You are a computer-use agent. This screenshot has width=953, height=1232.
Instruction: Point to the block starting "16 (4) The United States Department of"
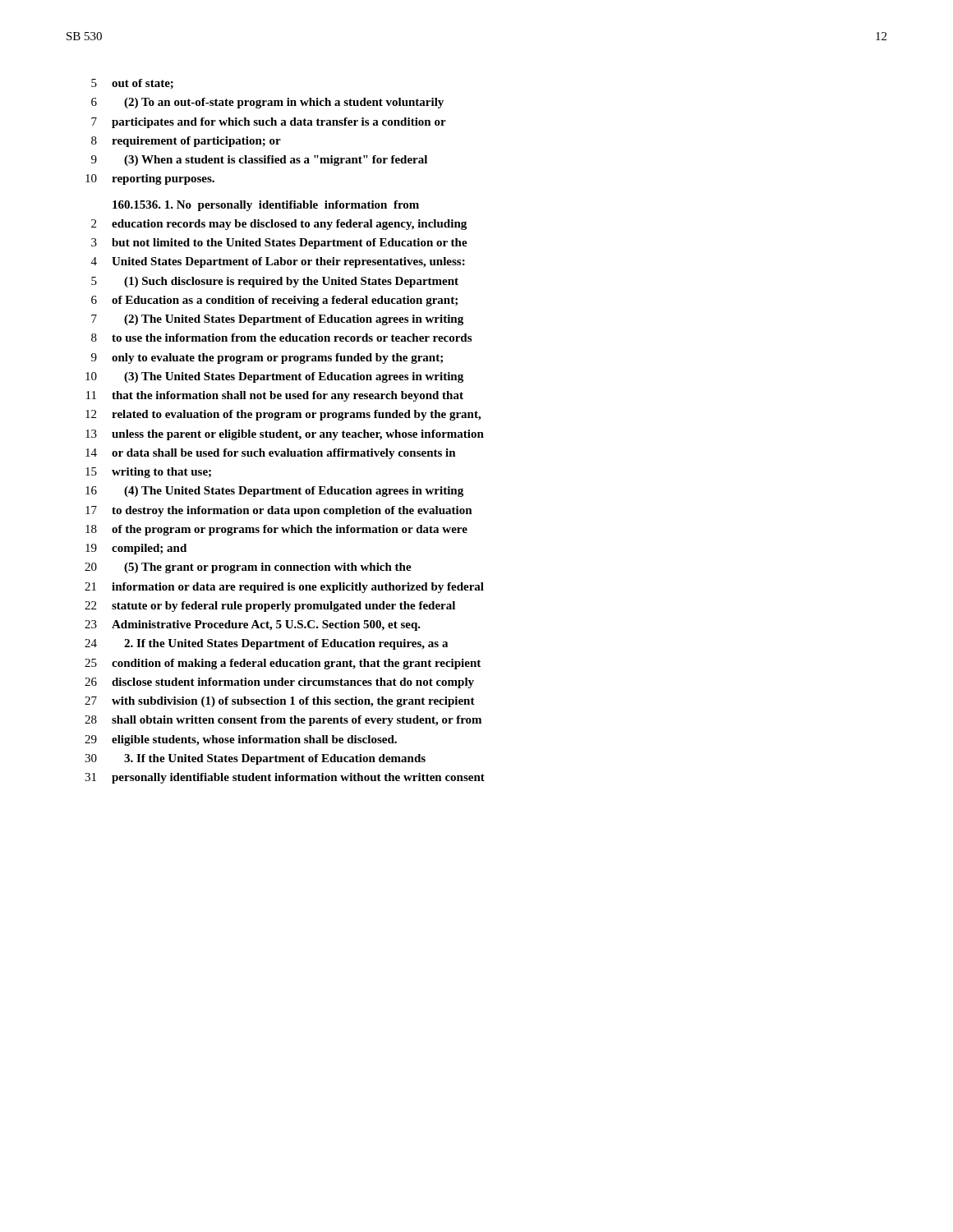pos(476,520)
